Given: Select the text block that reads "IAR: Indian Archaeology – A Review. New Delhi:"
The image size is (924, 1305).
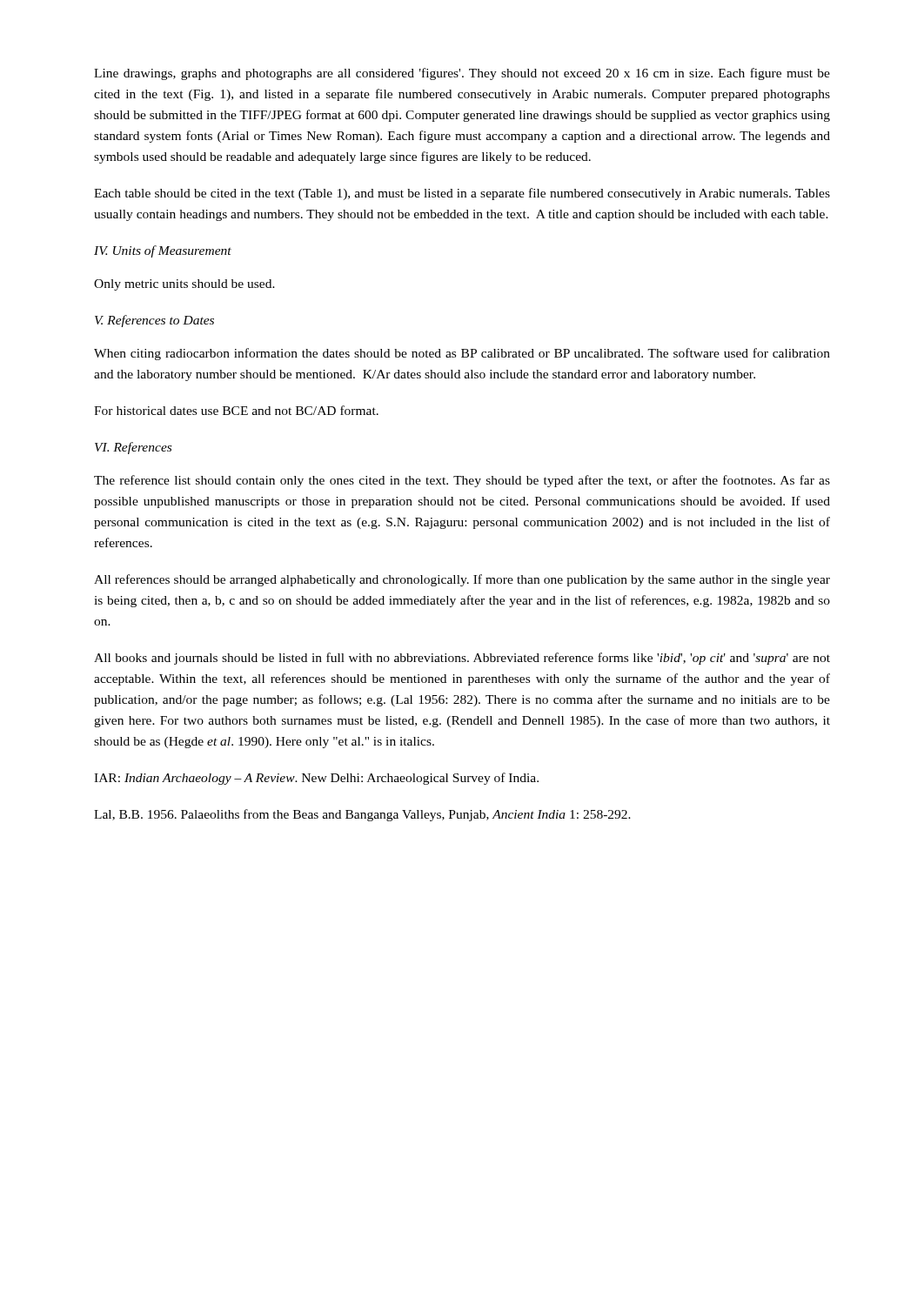Looking at the screenshot, I should [x=462, y=778].
